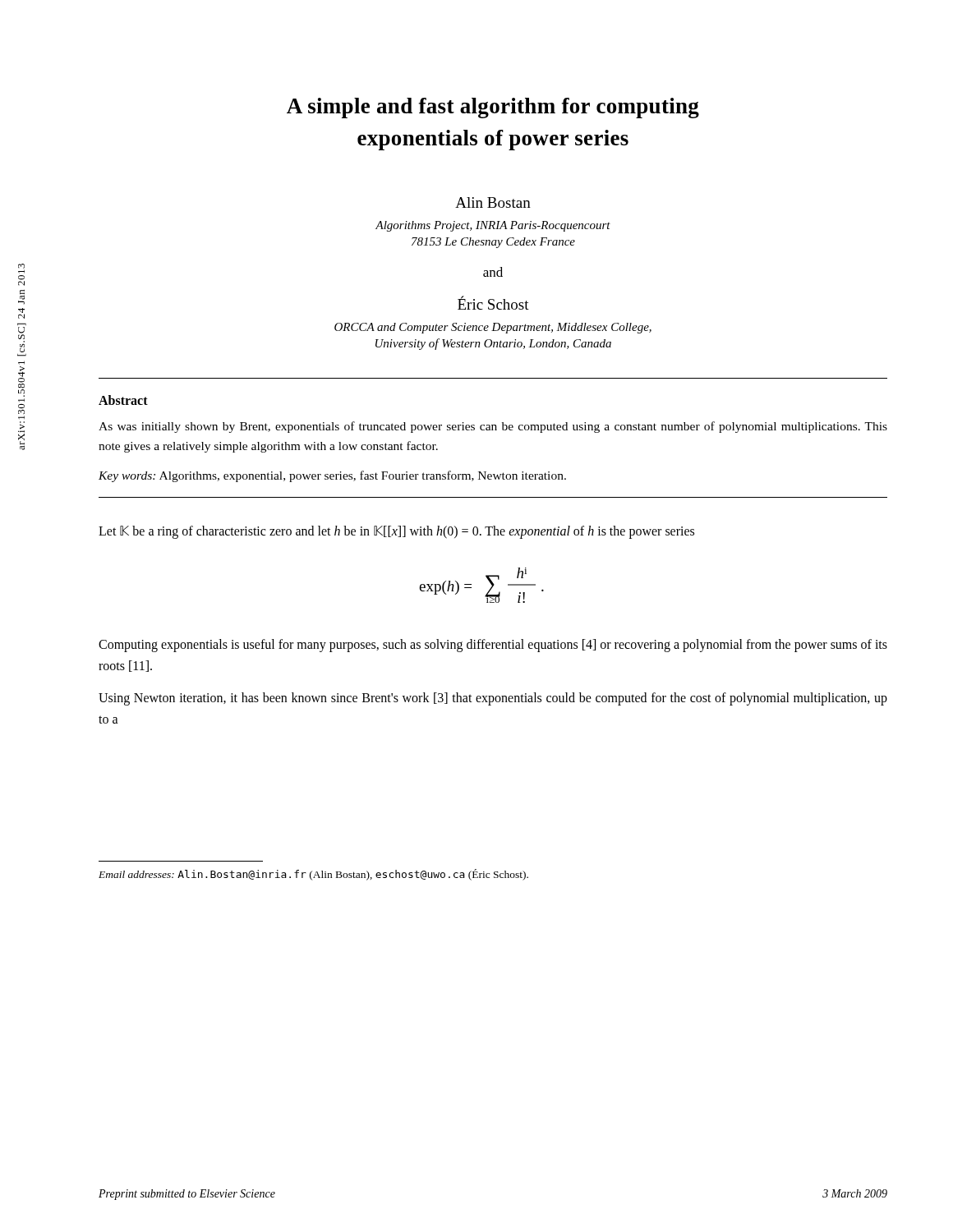The width and height of the screenshot is (953, 1232).
Task: Find the block on this page that starts "ORCCA and Computer Science Department, Middlesex College,"
Action: (x=493, y=335)
